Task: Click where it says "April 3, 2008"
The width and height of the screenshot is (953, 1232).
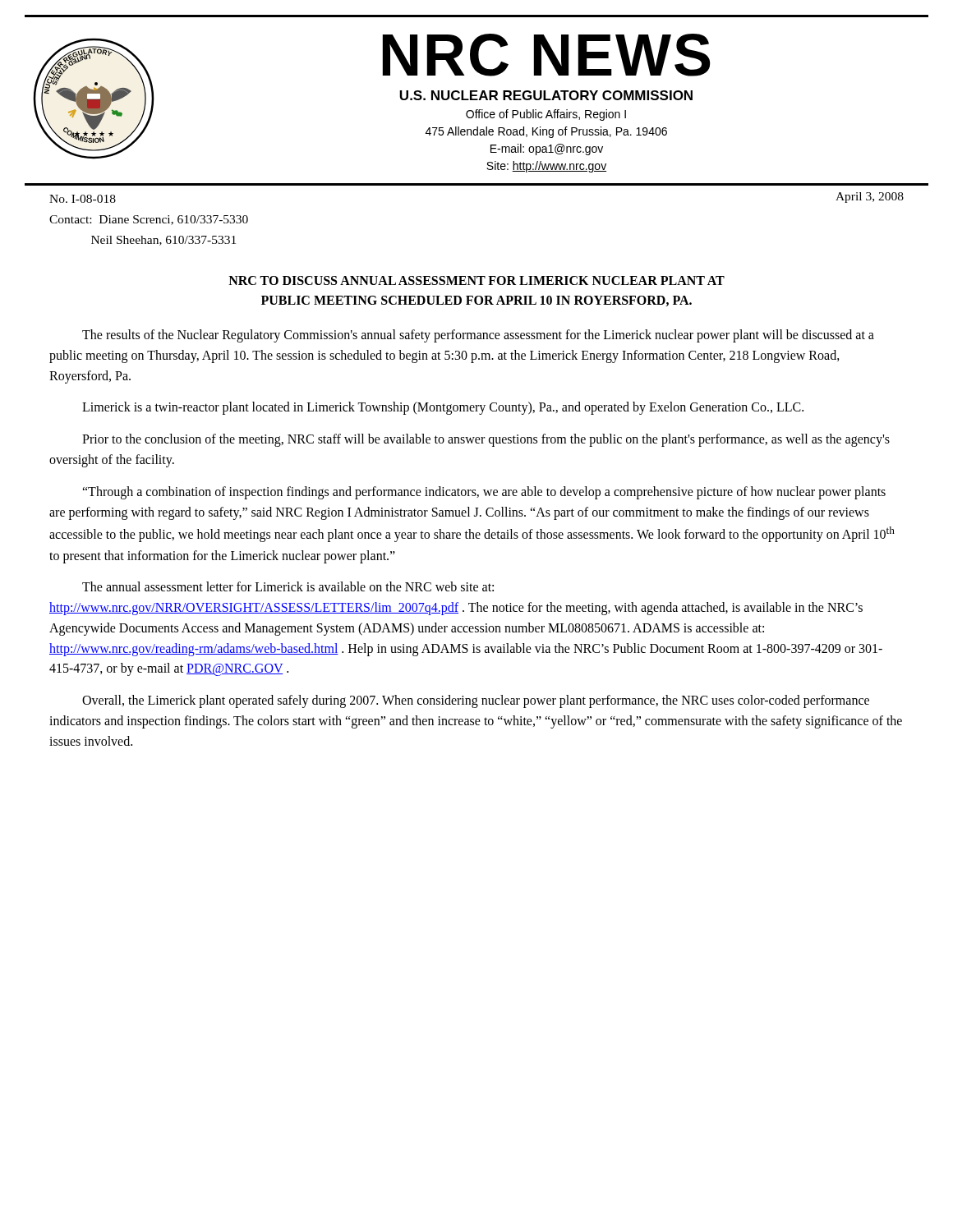Action: (870, 196)
